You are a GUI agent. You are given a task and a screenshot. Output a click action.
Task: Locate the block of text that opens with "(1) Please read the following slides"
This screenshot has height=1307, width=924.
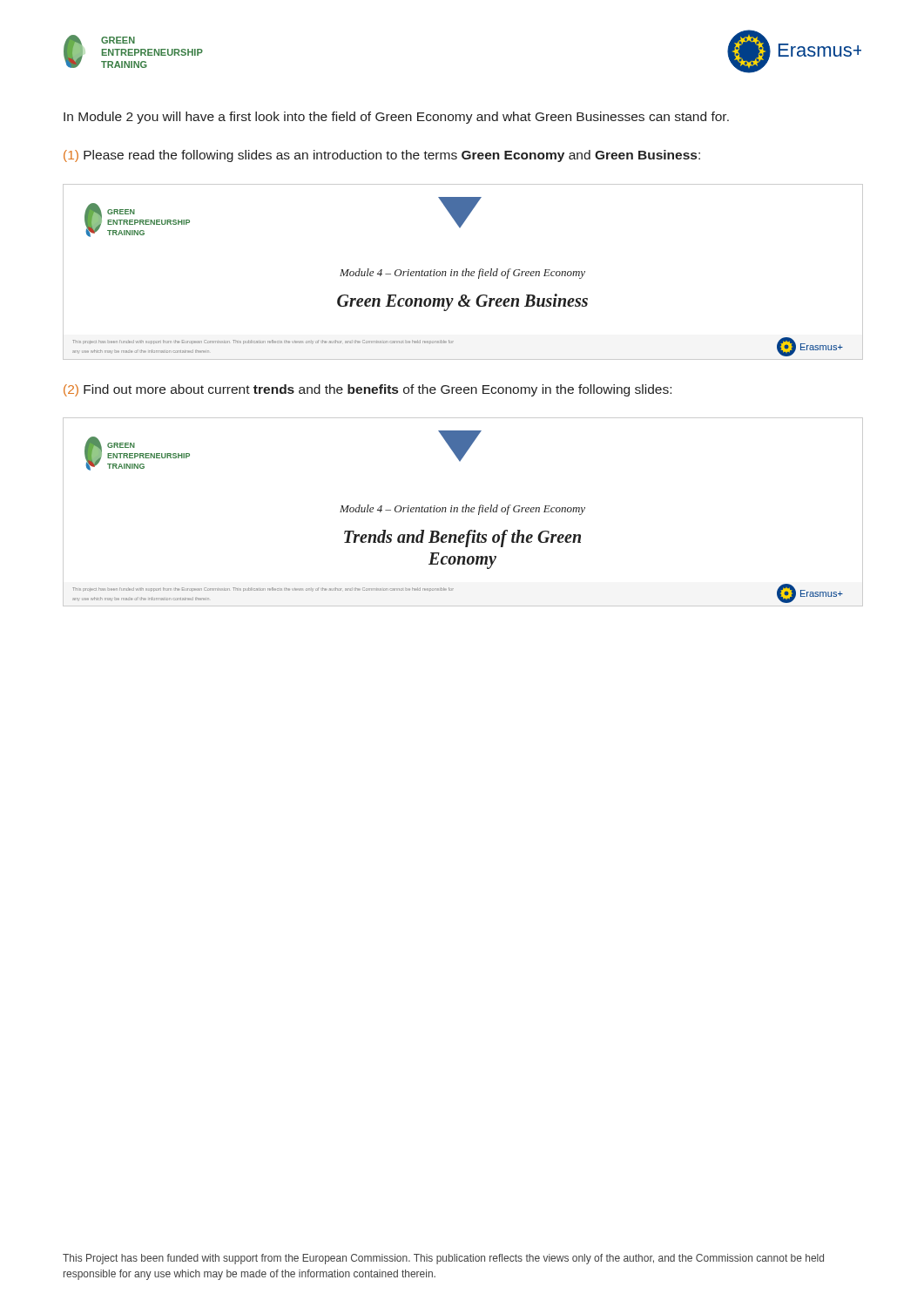pos(382,155)
